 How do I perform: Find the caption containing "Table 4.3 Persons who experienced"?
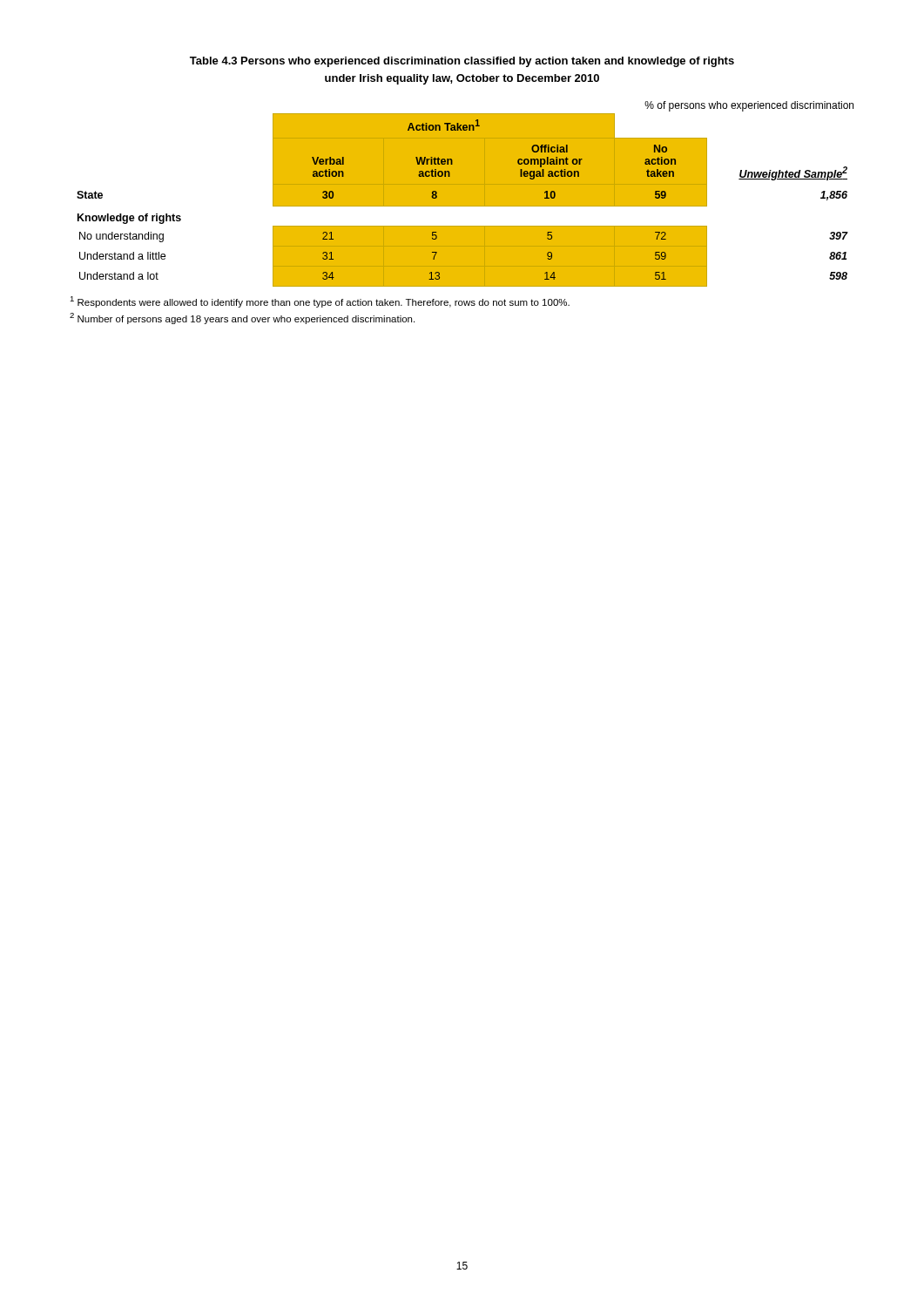coord(462,69)
